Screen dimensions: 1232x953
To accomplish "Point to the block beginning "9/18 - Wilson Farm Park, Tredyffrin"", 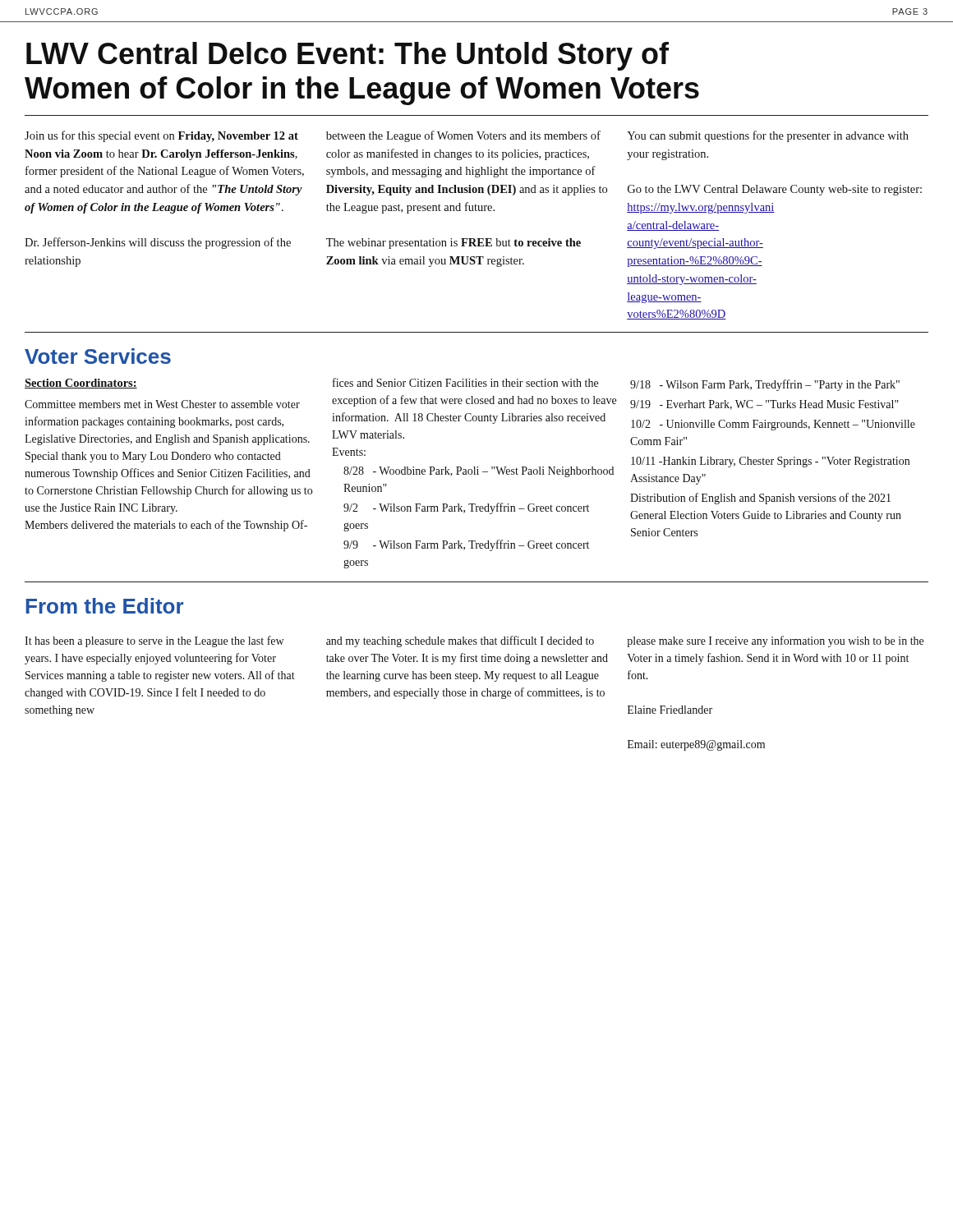I will tap(779, 459).
